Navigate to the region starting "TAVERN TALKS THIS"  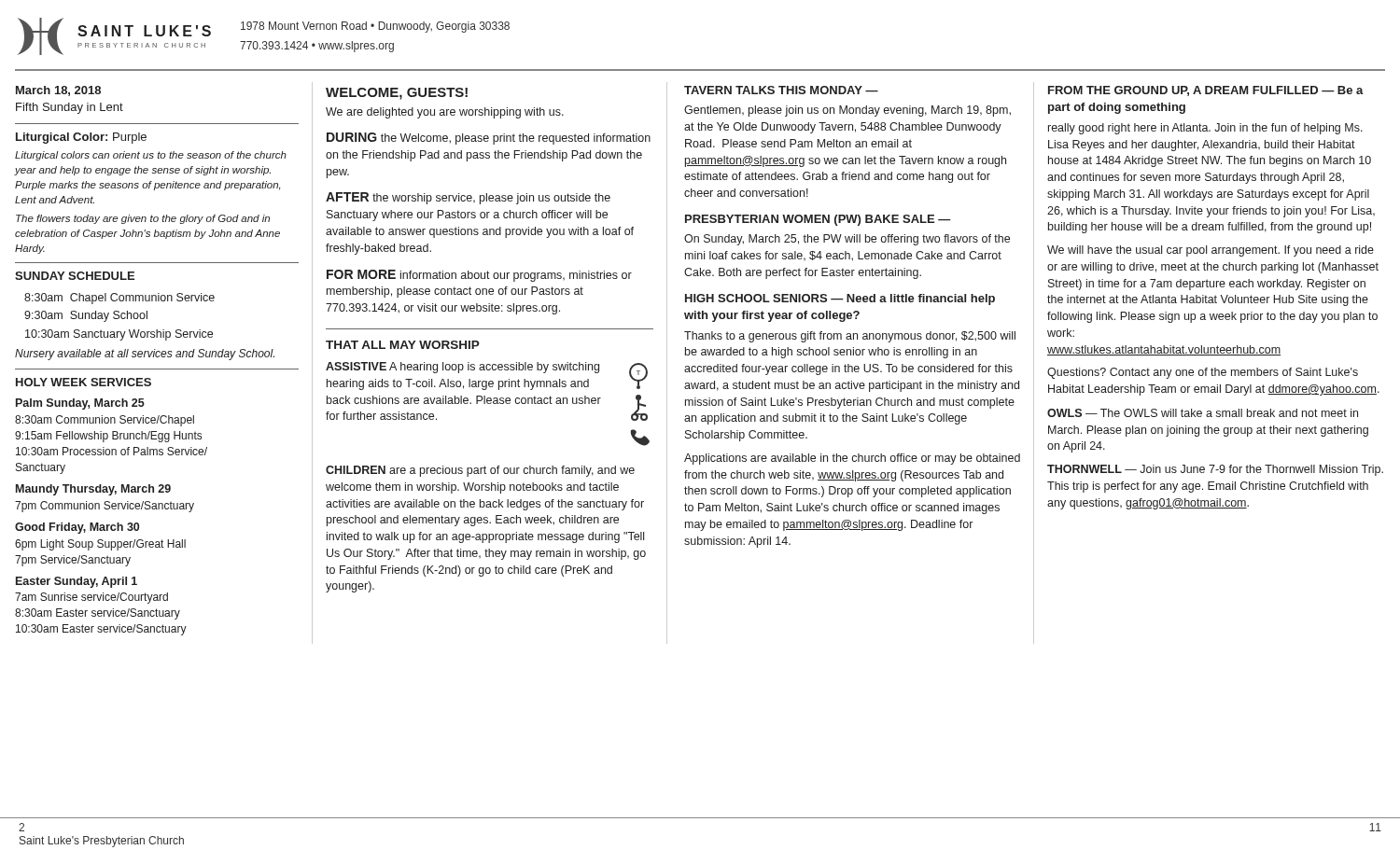pyautogui.click(x=781, y=91)
